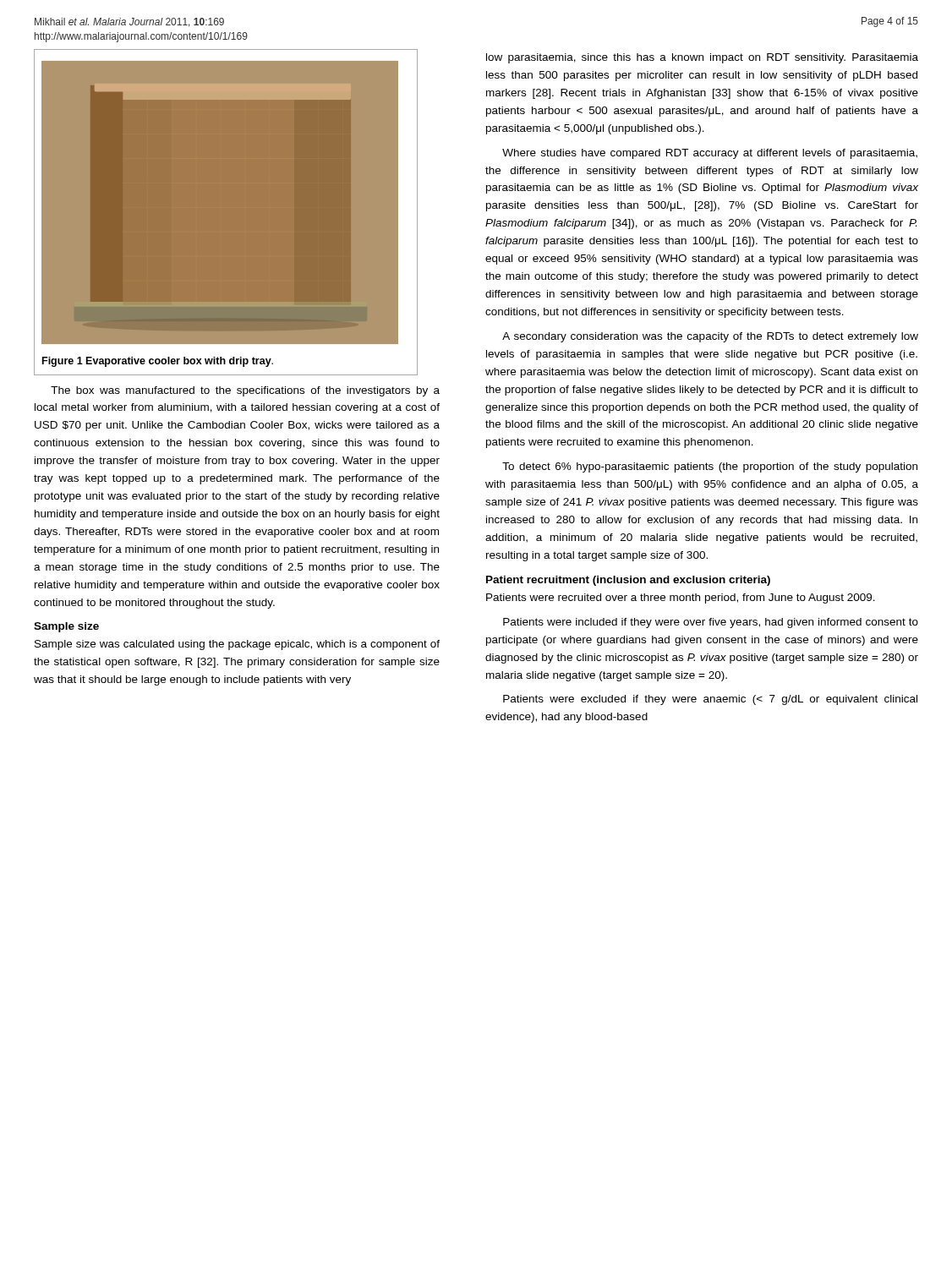The image size is (952, 1268).
Task: Point to the block beginning "low parasitaemia, since this has a"
Action: [x=702, y=307]
